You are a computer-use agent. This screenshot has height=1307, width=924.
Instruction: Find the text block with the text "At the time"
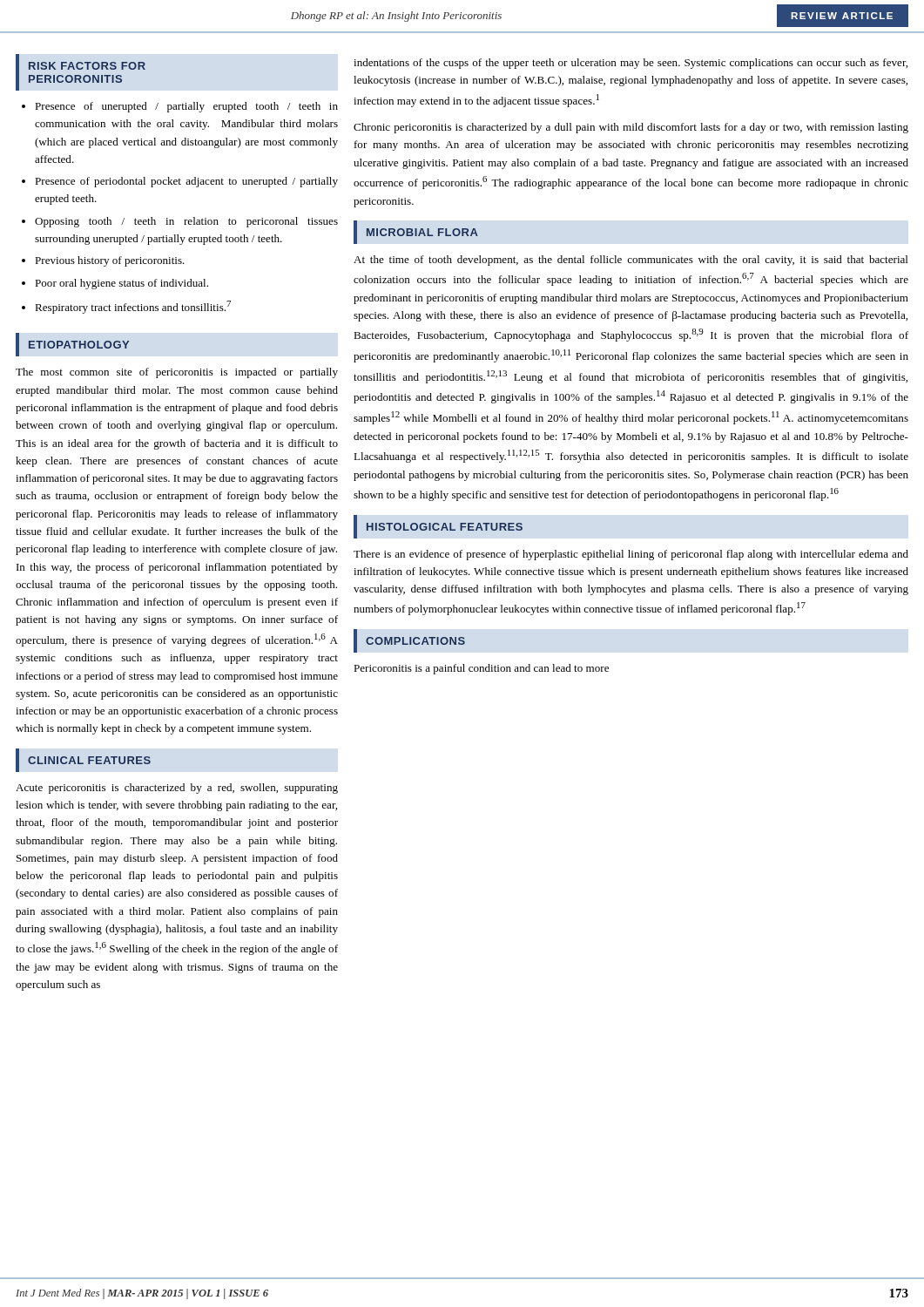point(631,377)
